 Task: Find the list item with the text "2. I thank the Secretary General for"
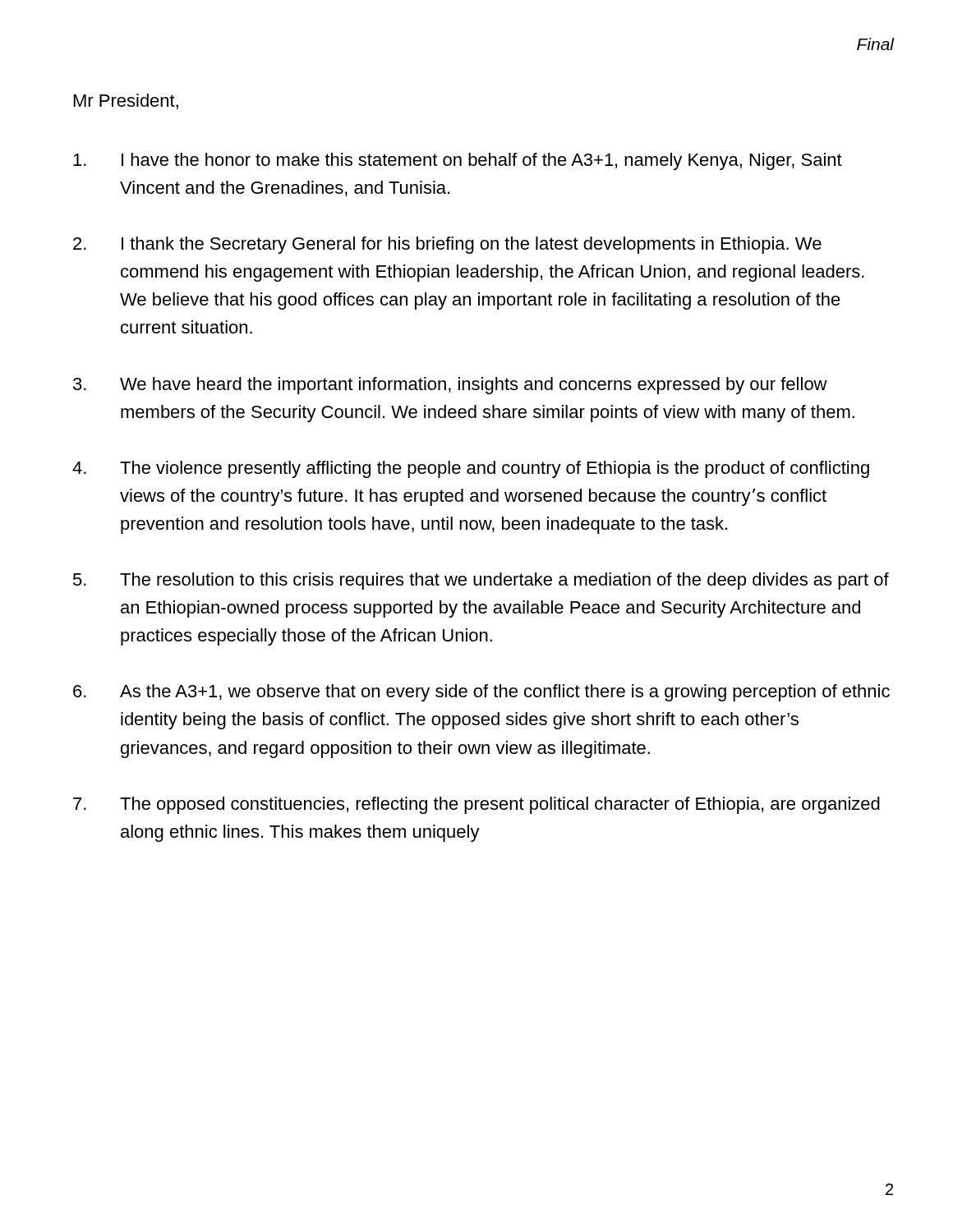483,286
